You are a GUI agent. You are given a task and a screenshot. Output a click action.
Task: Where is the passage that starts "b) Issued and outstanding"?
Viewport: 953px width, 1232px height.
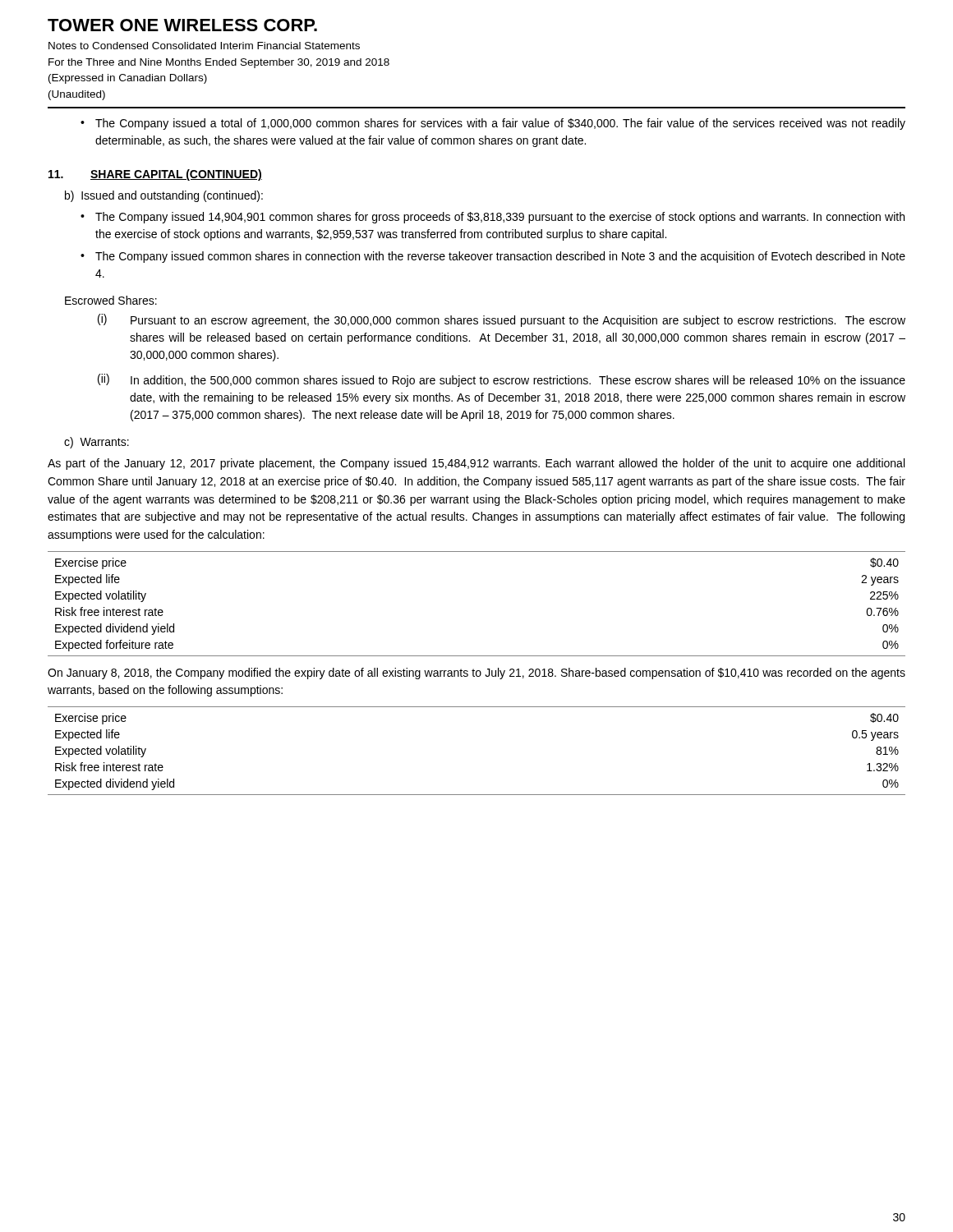(164, 196)
